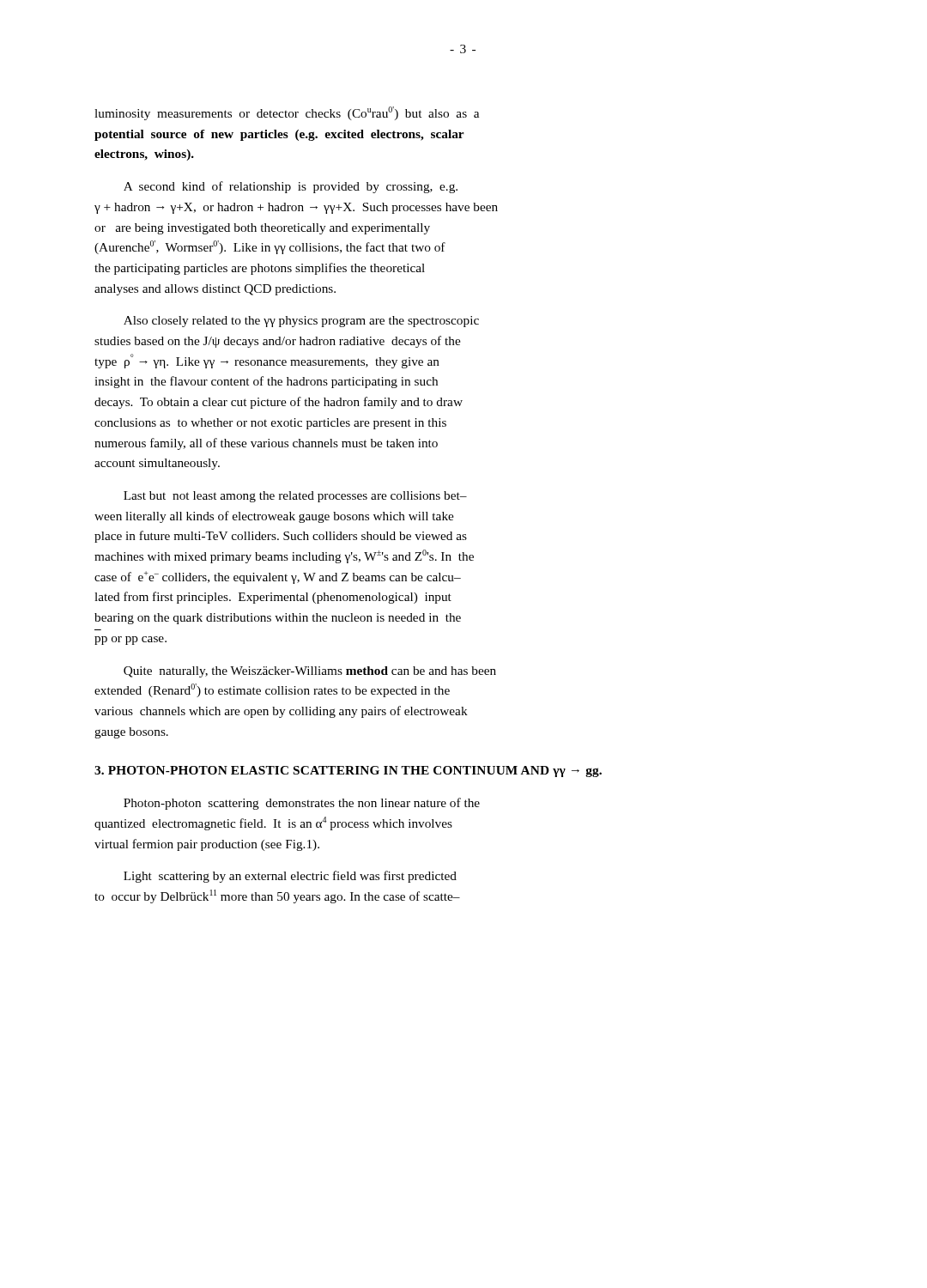
Task: Find the block on this page that starts "Quite naturally, the Weiszäcker-Williams method can be and"
Action: click(x=310, y=670)
